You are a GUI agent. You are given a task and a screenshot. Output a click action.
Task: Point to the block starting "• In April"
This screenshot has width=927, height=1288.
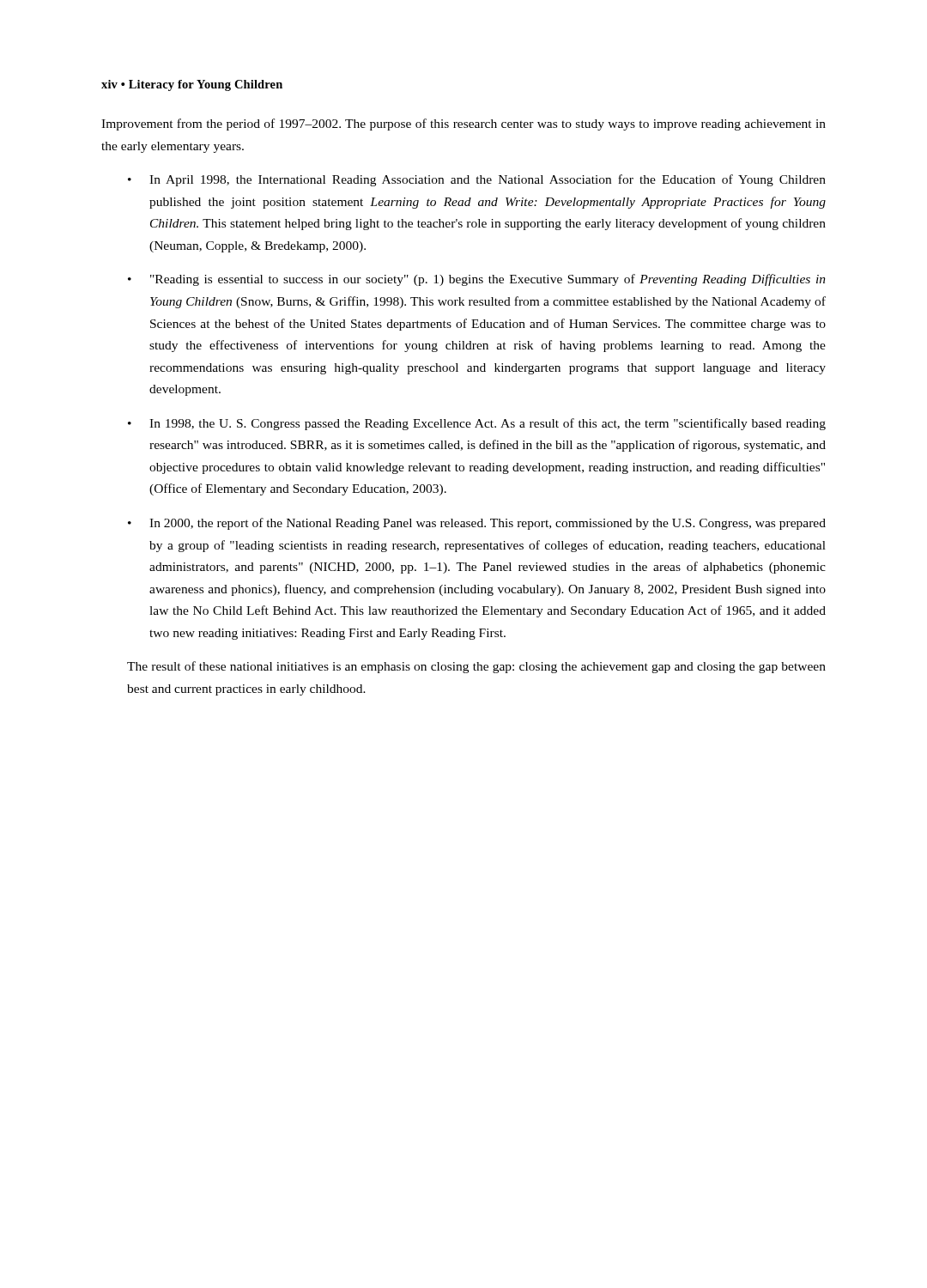[x=476, y=212]
